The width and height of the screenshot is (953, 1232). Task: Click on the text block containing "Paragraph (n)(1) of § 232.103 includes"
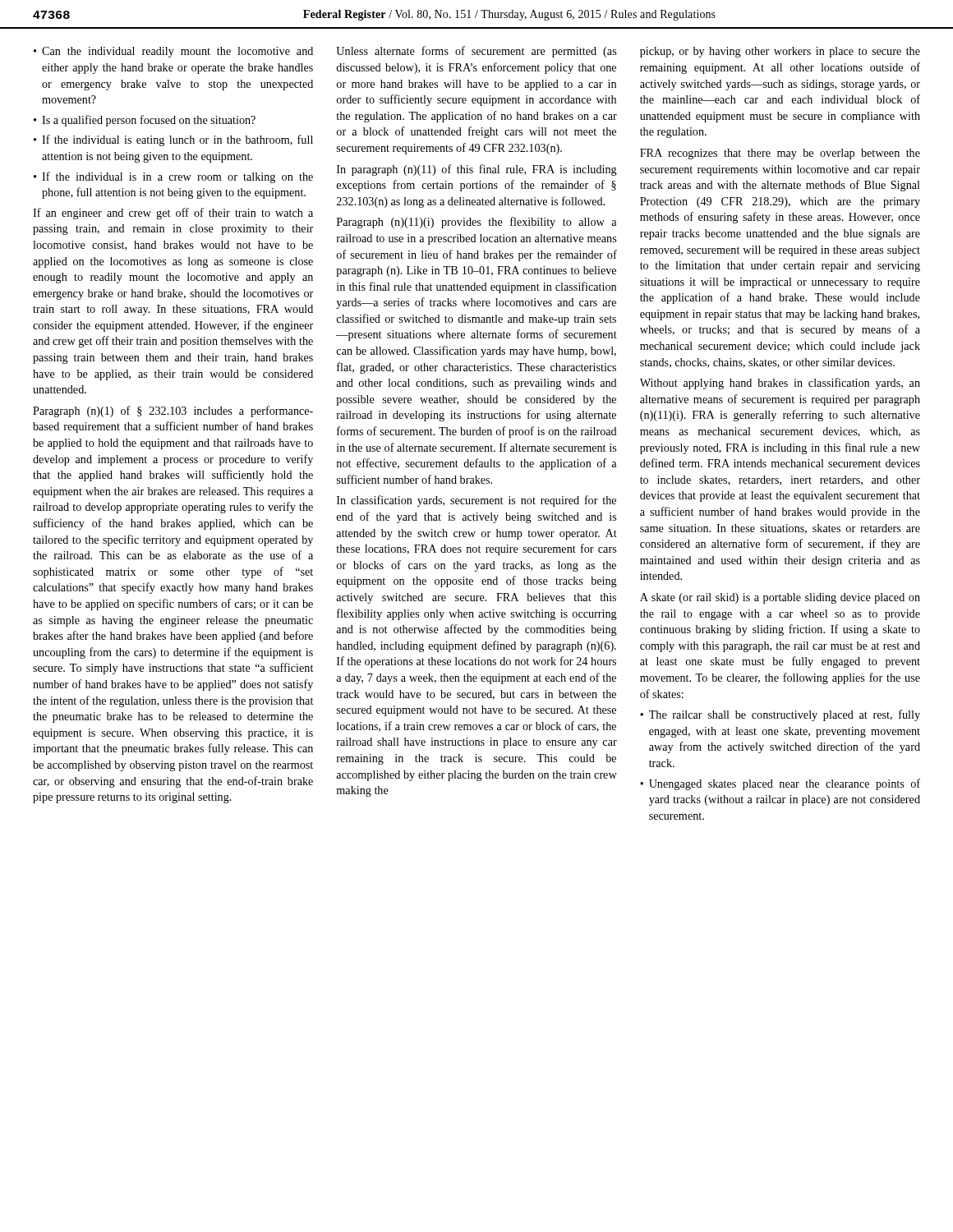coord(173,604)
